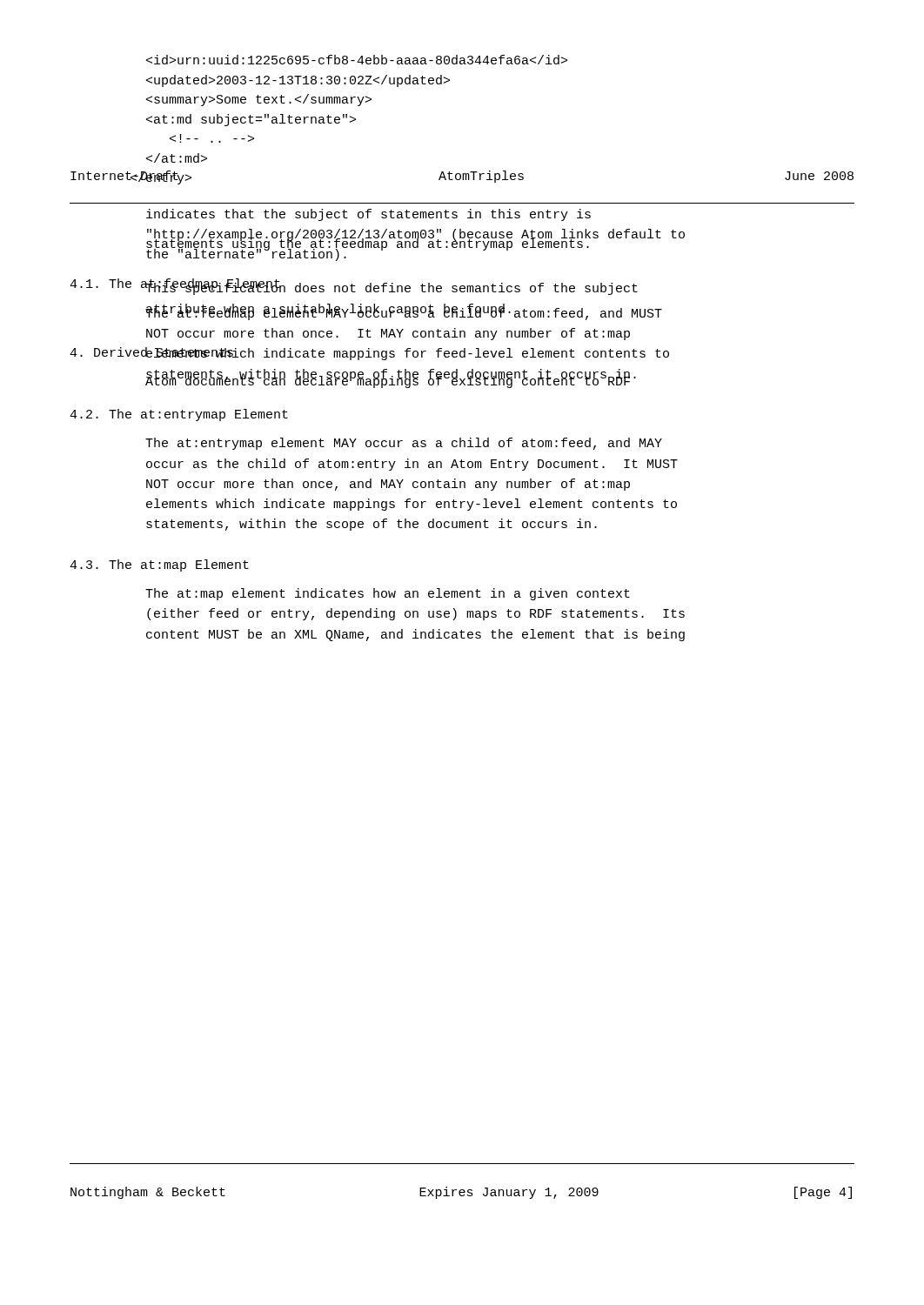Image resolution: width=924 pixels, height=1305 pixels.
Task: Find the section header that reads "4.2. The at:entrymap Element"
Action: point(179,415)
